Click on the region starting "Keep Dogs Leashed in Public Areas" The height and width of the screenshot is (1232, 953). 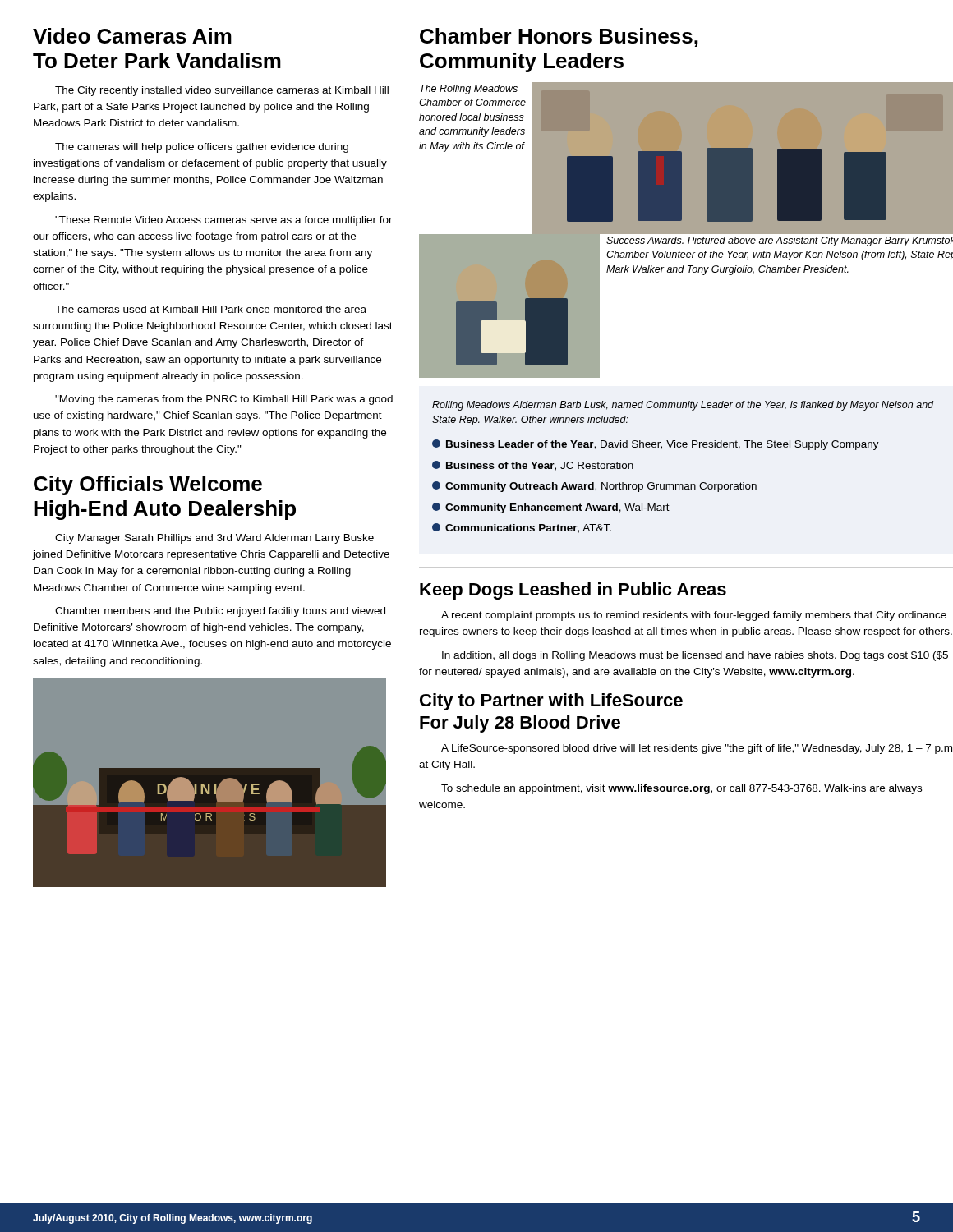coord(686,590)
